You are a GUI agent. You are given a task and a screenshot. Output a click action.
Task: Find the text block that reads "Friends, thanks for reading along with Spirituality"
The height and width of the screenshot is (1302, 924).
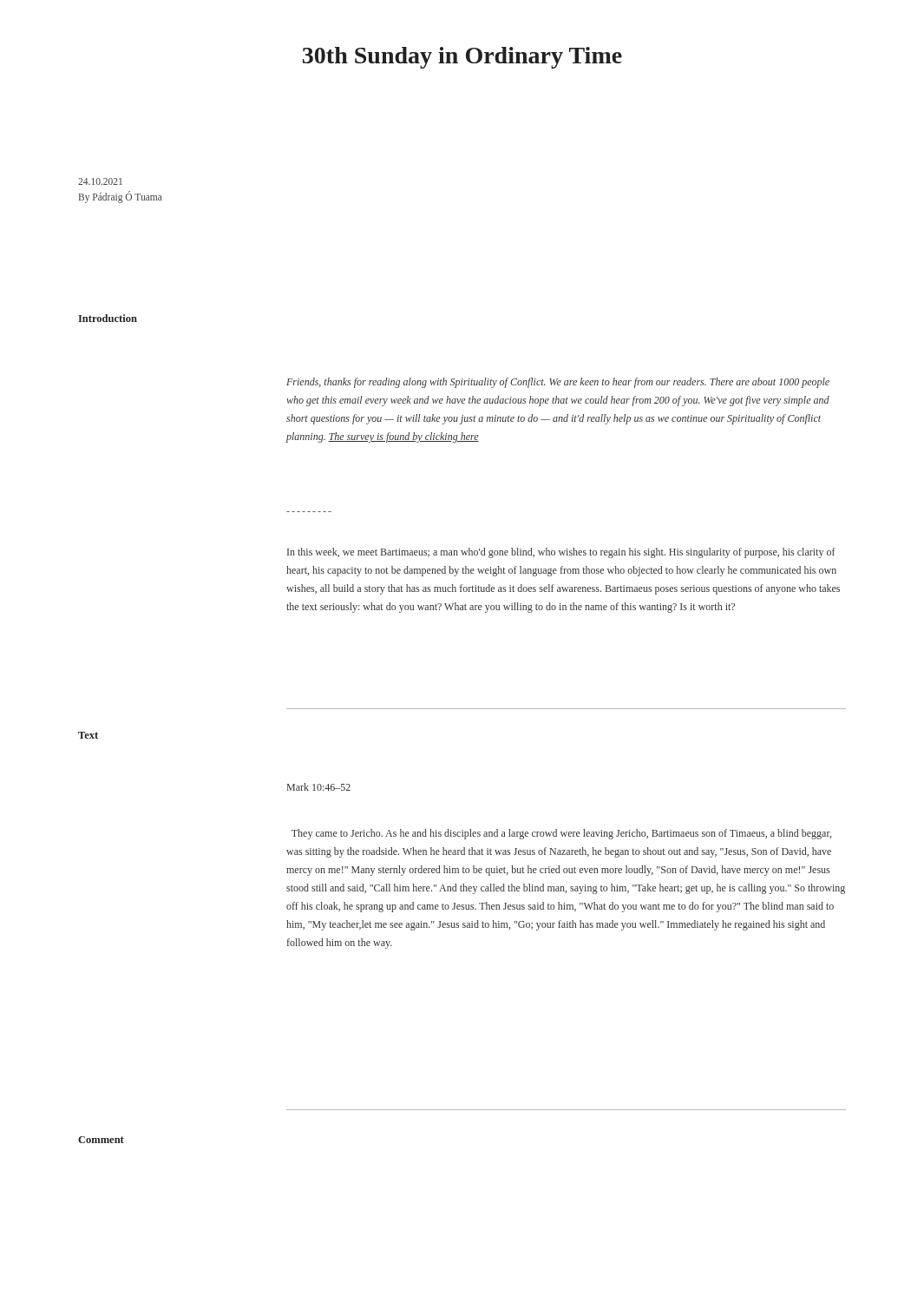click(558, 409)
